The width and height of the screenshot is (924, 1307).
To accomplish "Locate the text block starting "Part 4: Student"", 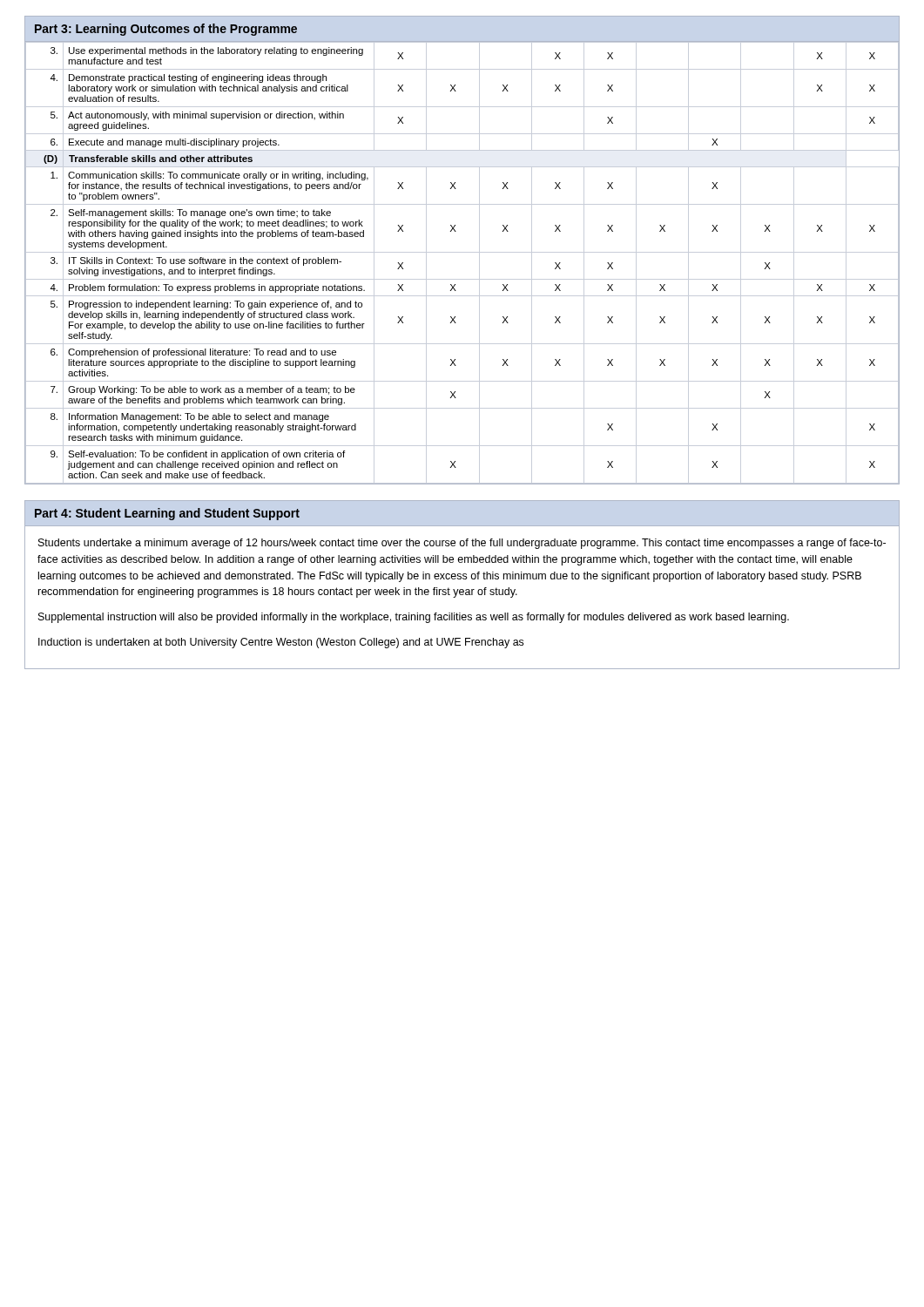I will coord(167,513).
